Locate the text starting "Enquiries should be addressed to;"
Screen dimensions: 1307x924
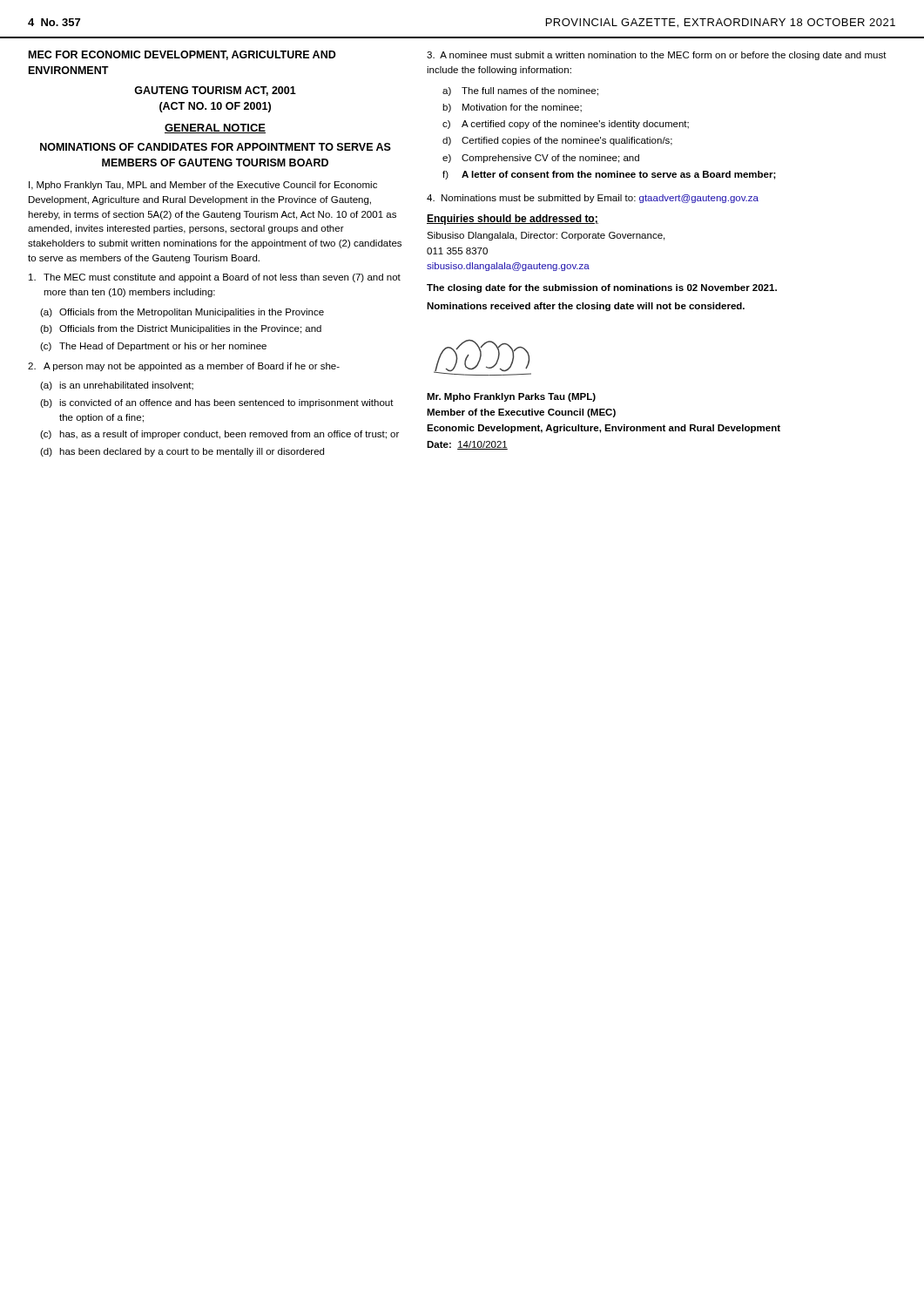coord(513,220)
